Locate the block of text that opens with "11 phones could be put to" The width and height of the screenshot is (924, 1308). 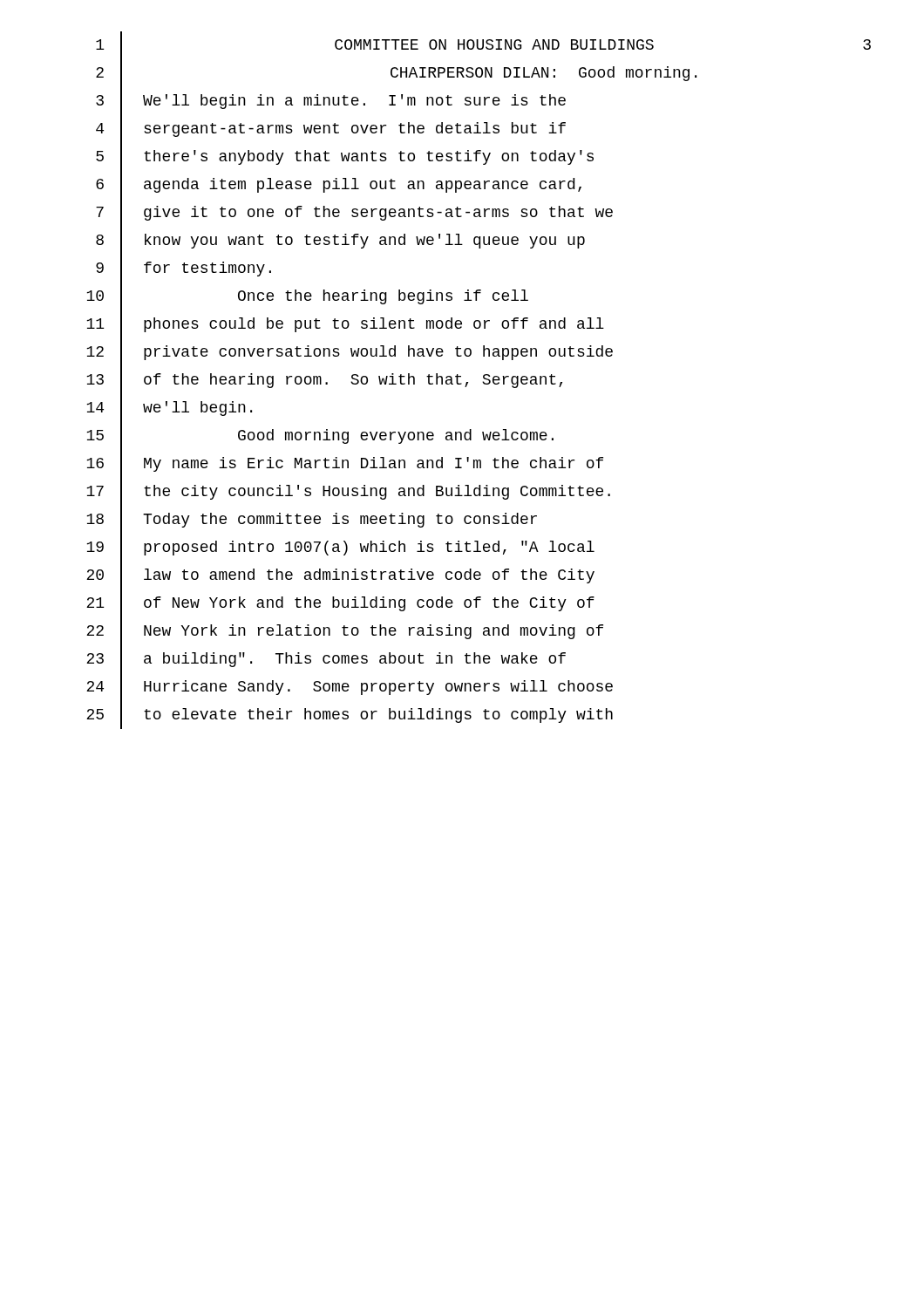click(462, 324)
